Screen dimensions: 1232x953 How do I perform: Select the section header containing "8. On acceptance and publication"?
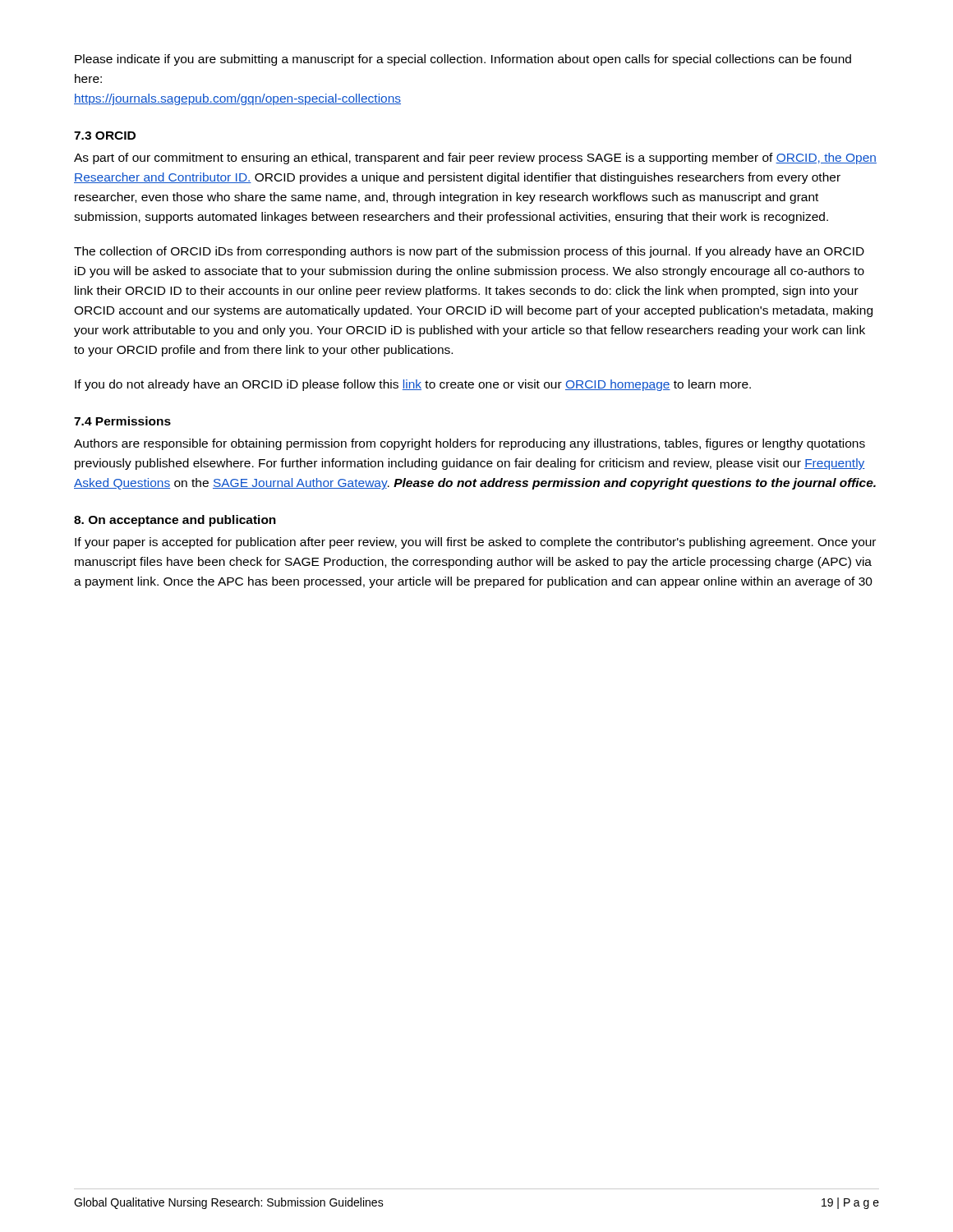pos(175,520)
